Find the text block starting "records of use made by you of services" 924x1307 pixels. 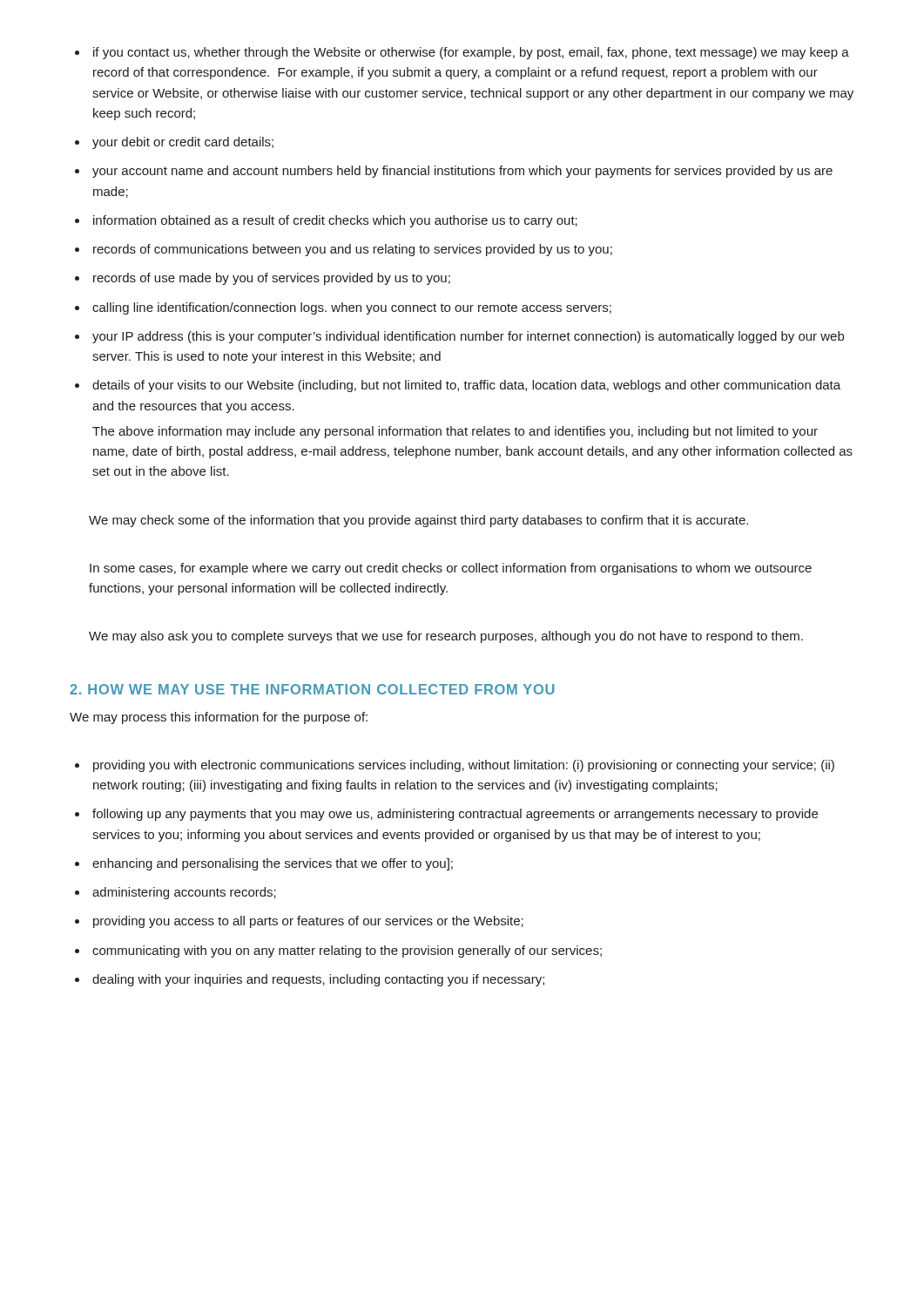pos(272,278)
